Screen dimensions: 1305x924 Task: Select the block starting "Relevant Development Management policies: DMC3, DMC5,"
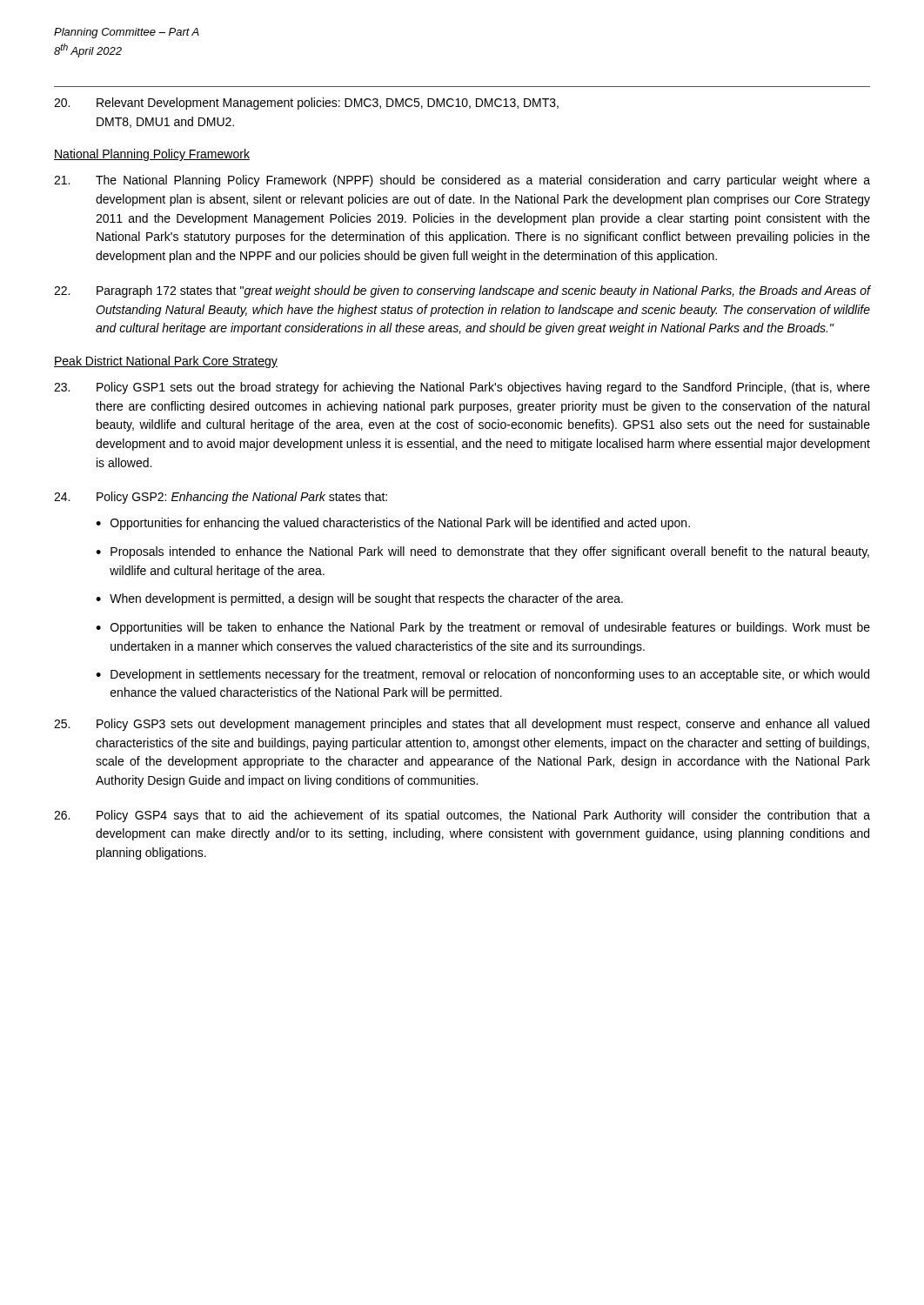[x=462, y=113]
